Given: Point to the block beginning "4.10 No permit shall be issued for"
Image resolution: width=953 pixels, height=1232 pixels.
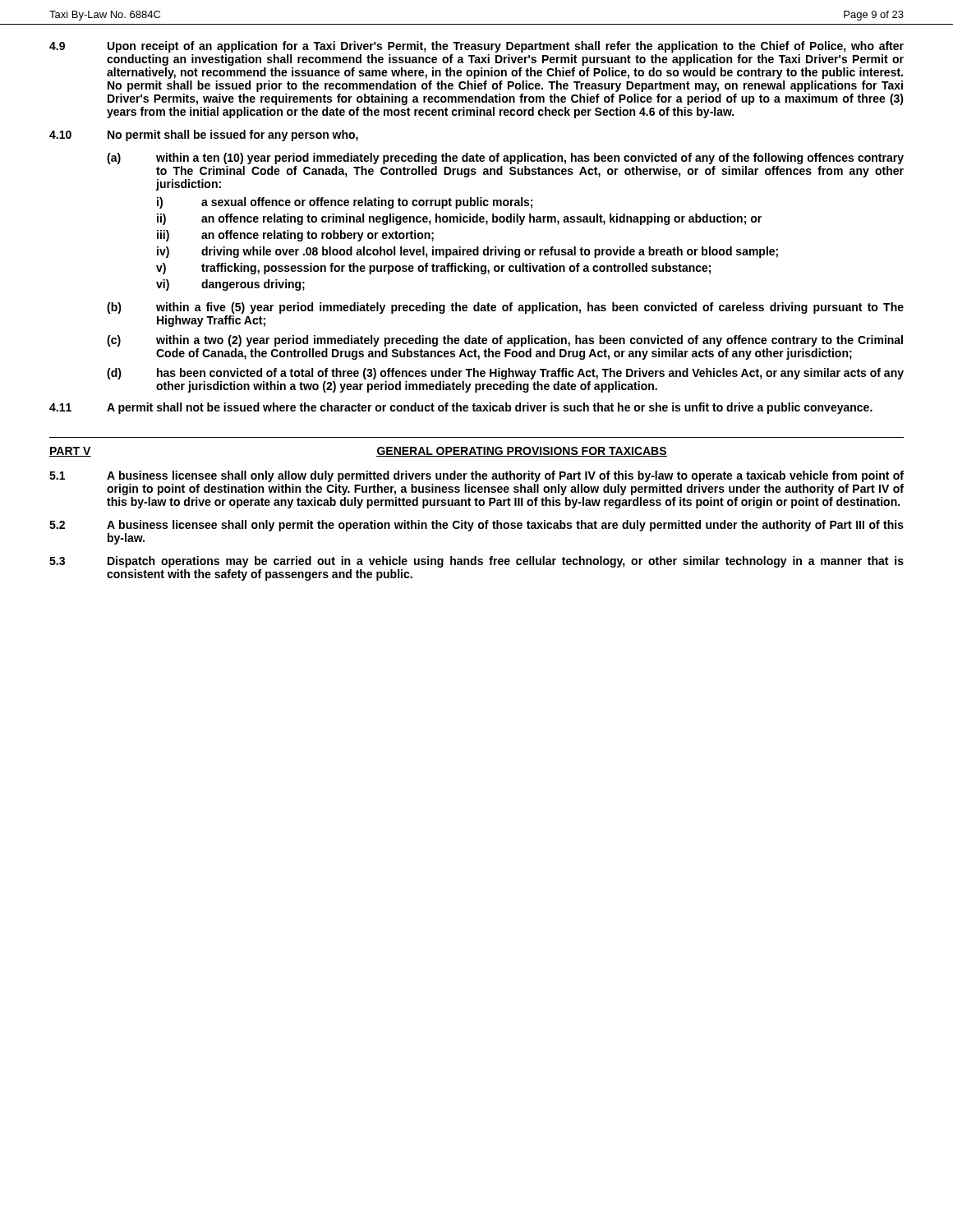Looking at the screenshot, I should [x=204, y=136].
